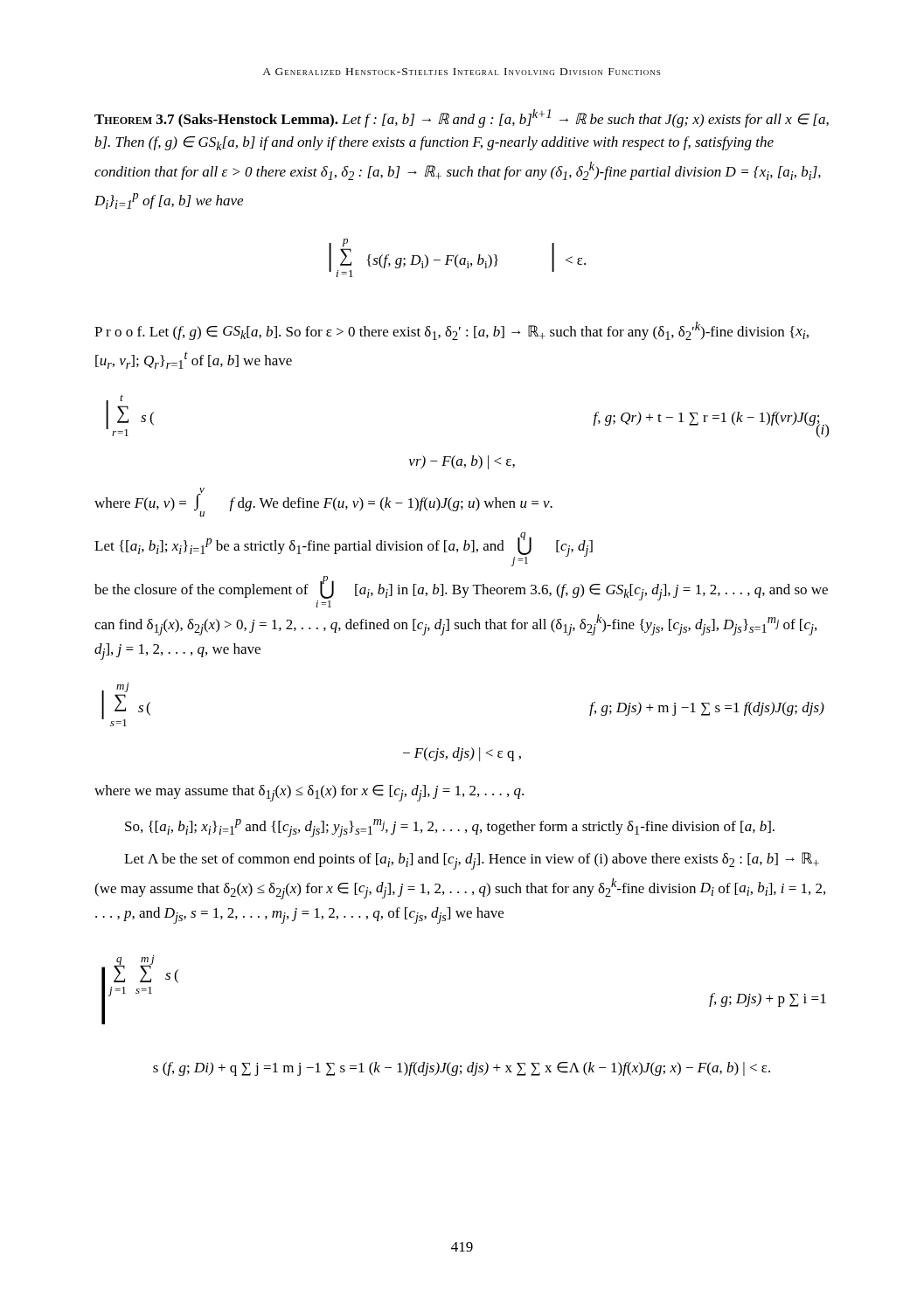Viewport: 924px width, 1311px height.
Task: Find the block on this page that starts "Let Λ be the set of common end"
Action: (460, 887)
